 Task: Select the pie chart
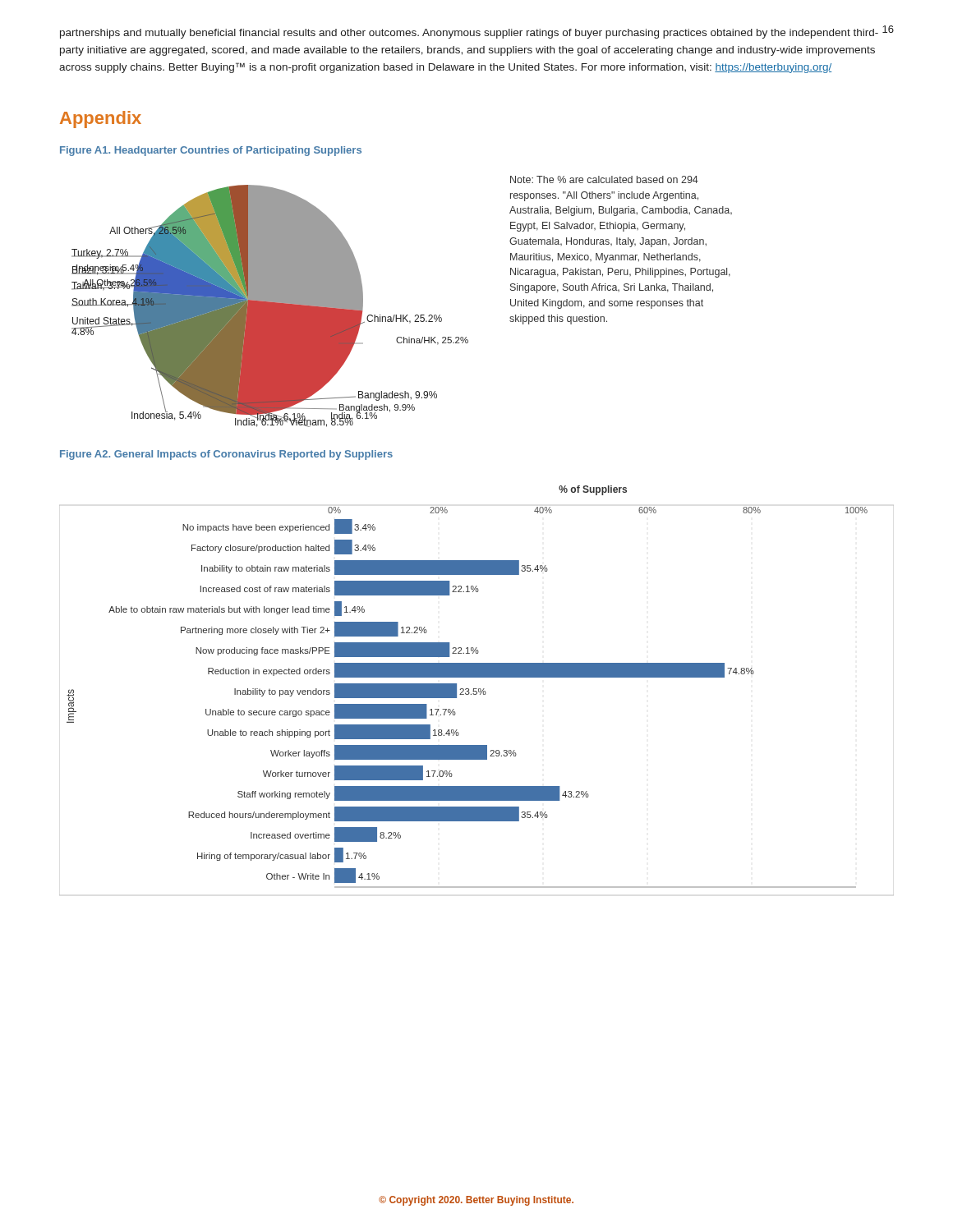[x=277, y=297]
